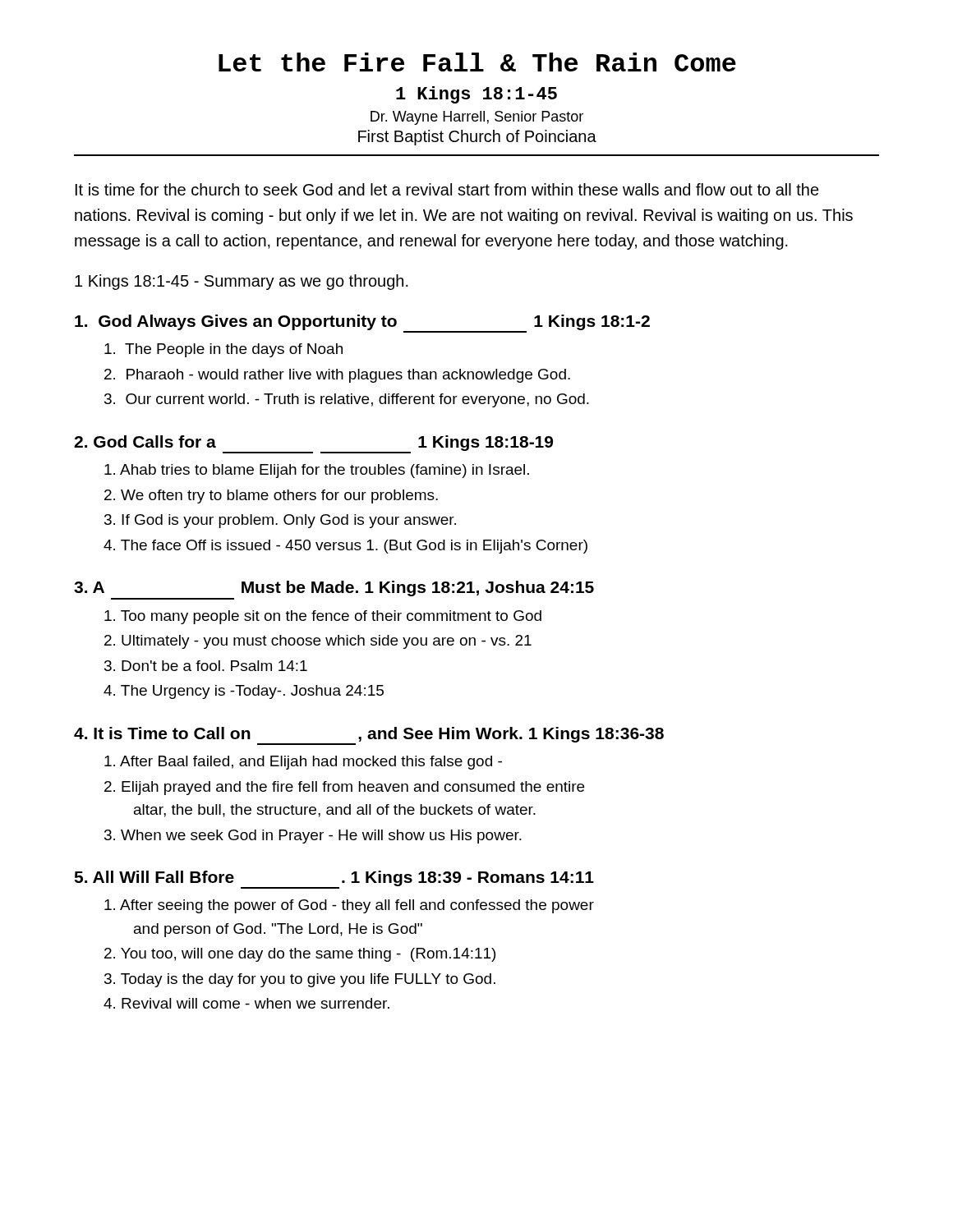Point to the block beginning "4. The face Off is issued -"
The width and height of the screenshot is (953, 1232).
click(346, 545)
